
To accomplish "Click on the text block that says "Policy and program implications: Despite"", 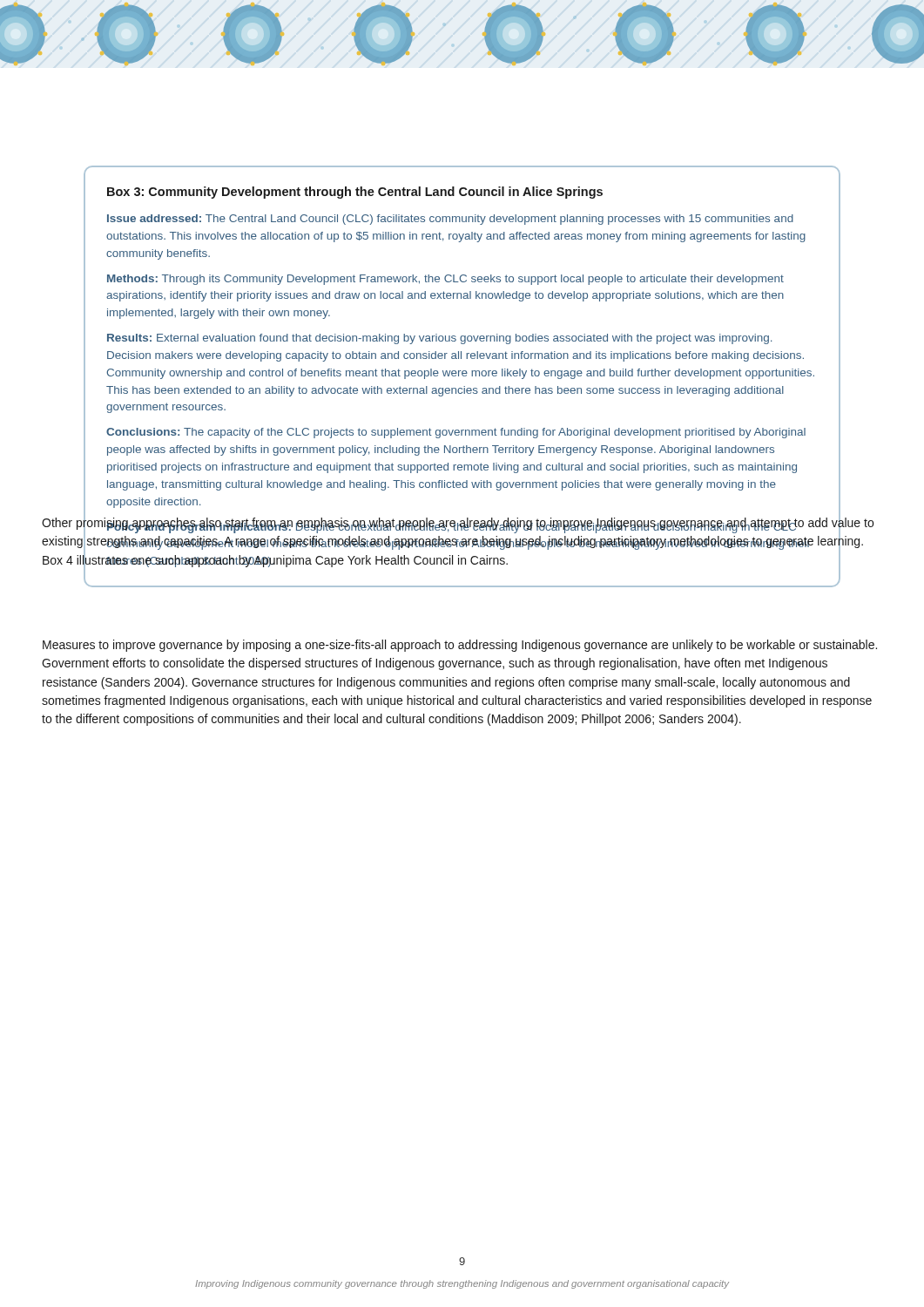I will point(458,544).
